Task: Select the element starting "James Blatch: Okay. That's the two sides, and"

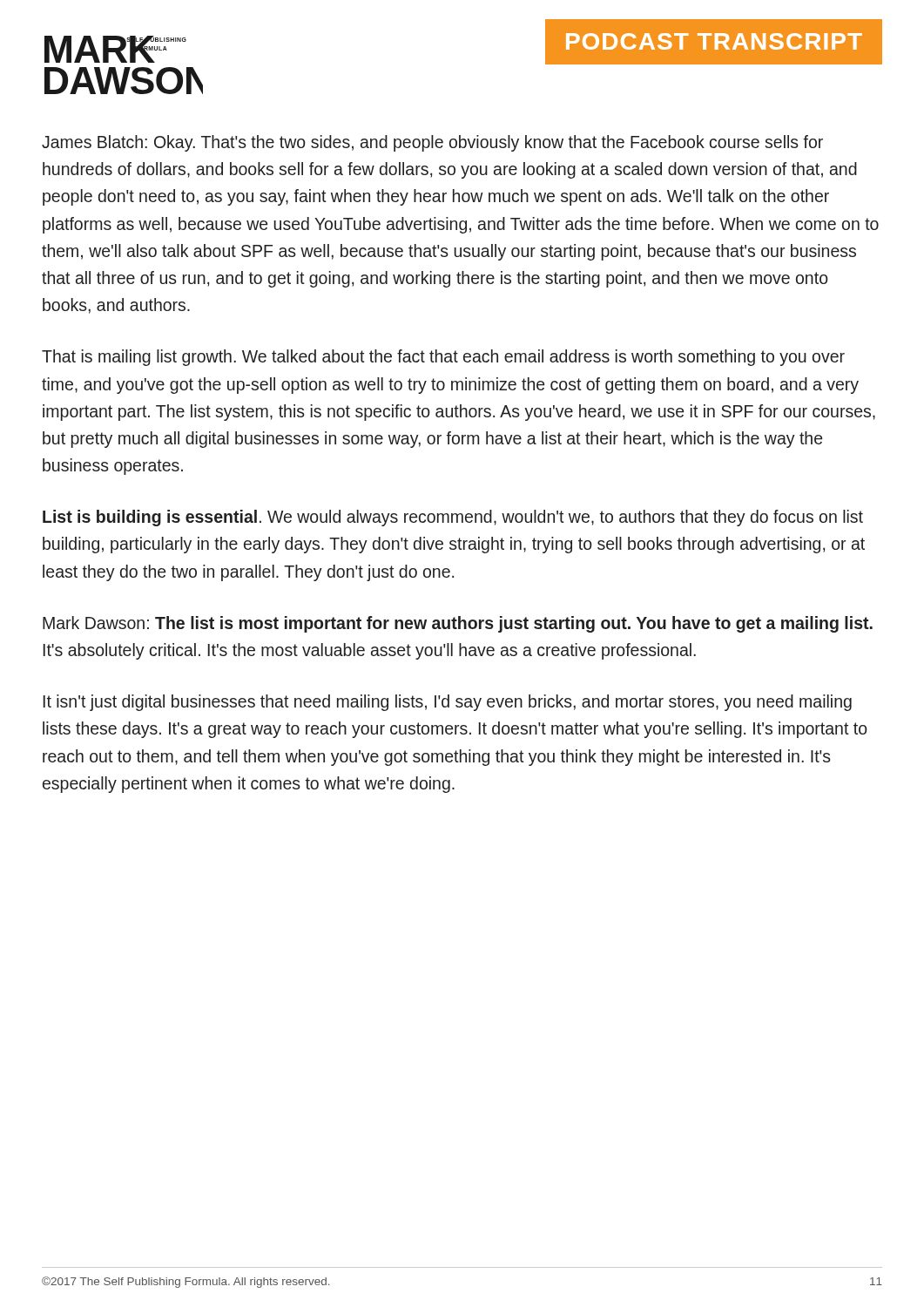Action: coord(460,224)
